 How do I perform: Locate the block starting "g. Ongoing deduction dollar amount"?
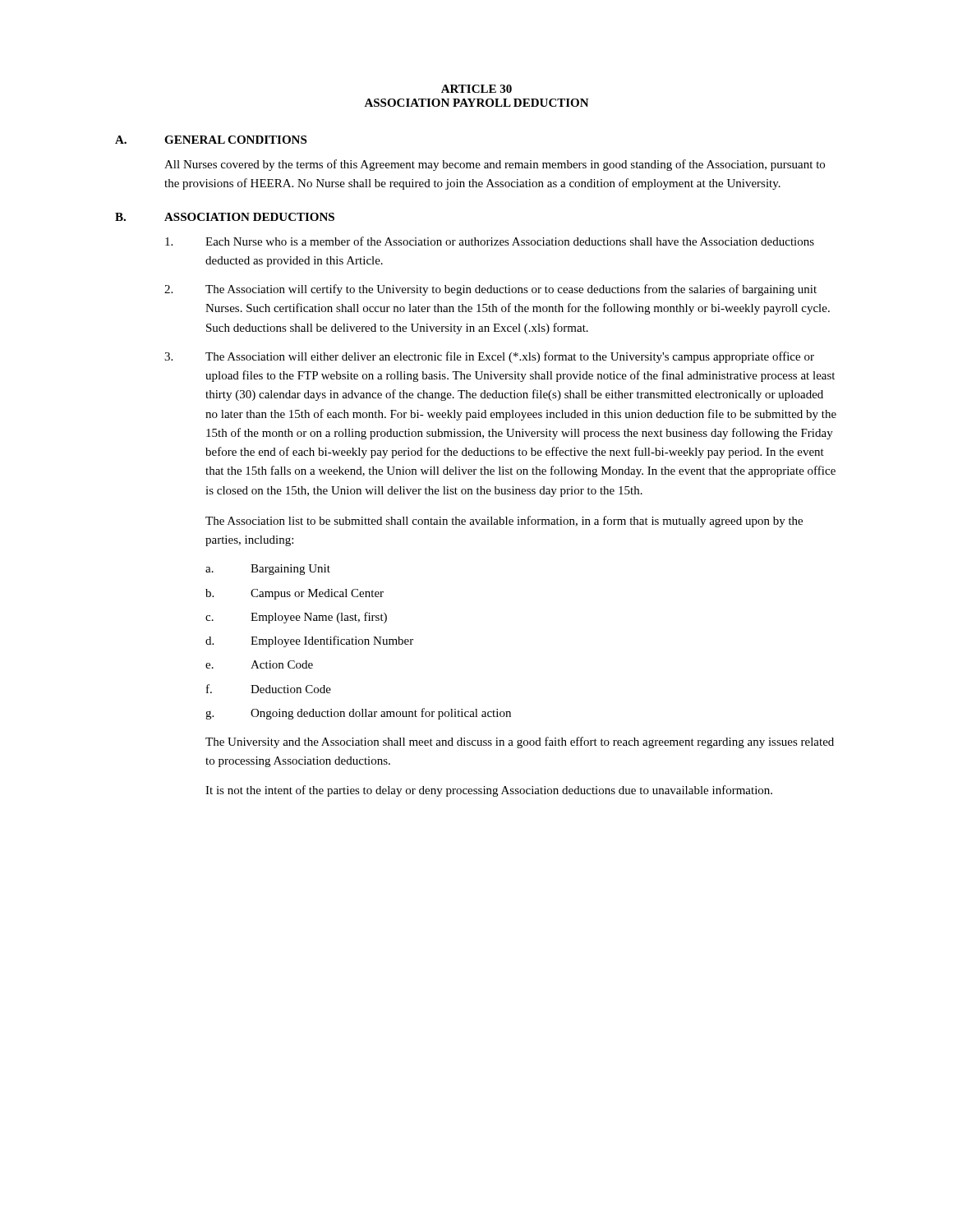tap(522, 713)
